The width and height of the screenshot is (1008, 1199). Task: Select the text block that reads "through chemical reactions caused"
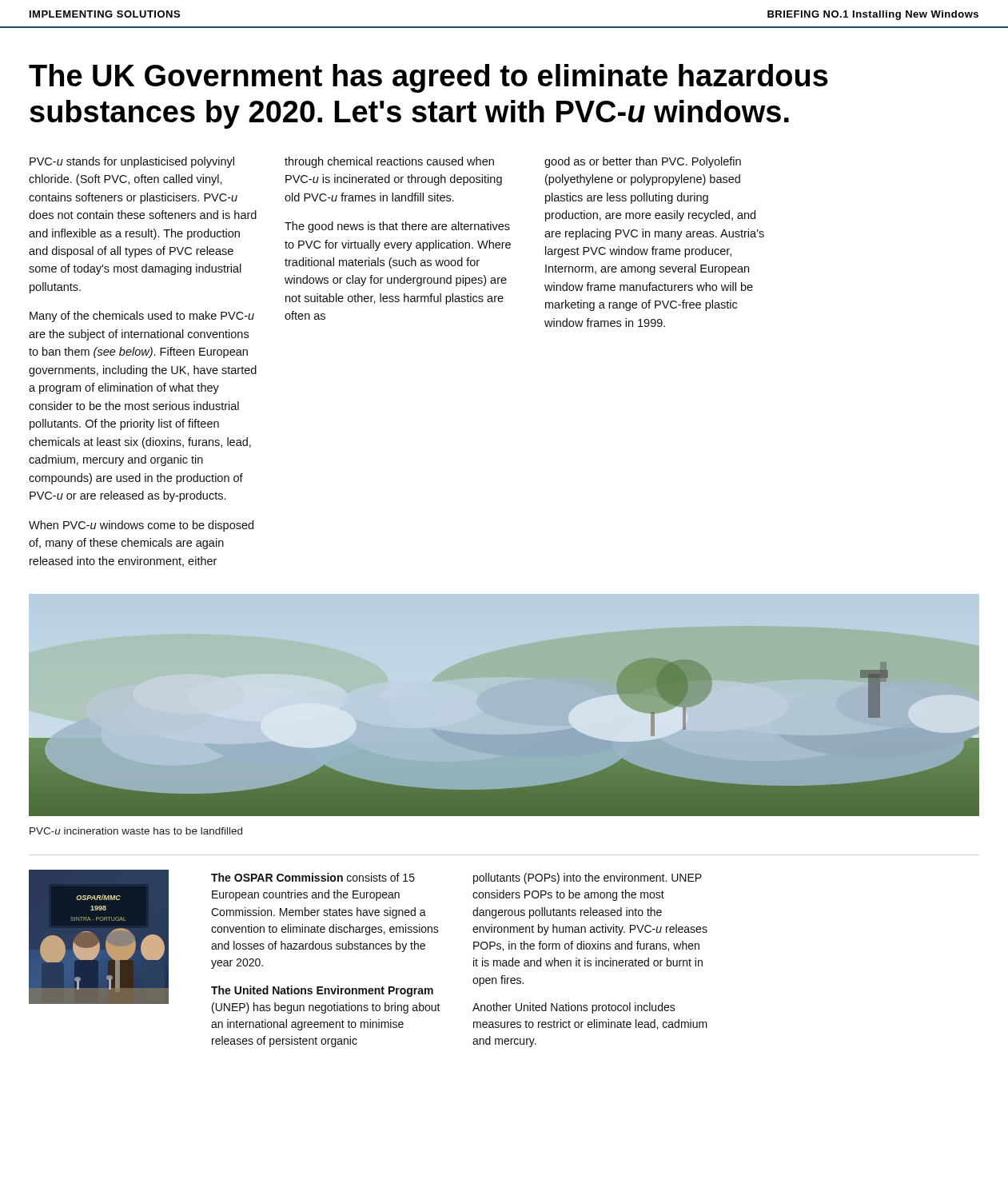pyautogui.click(x=402, y=239)
